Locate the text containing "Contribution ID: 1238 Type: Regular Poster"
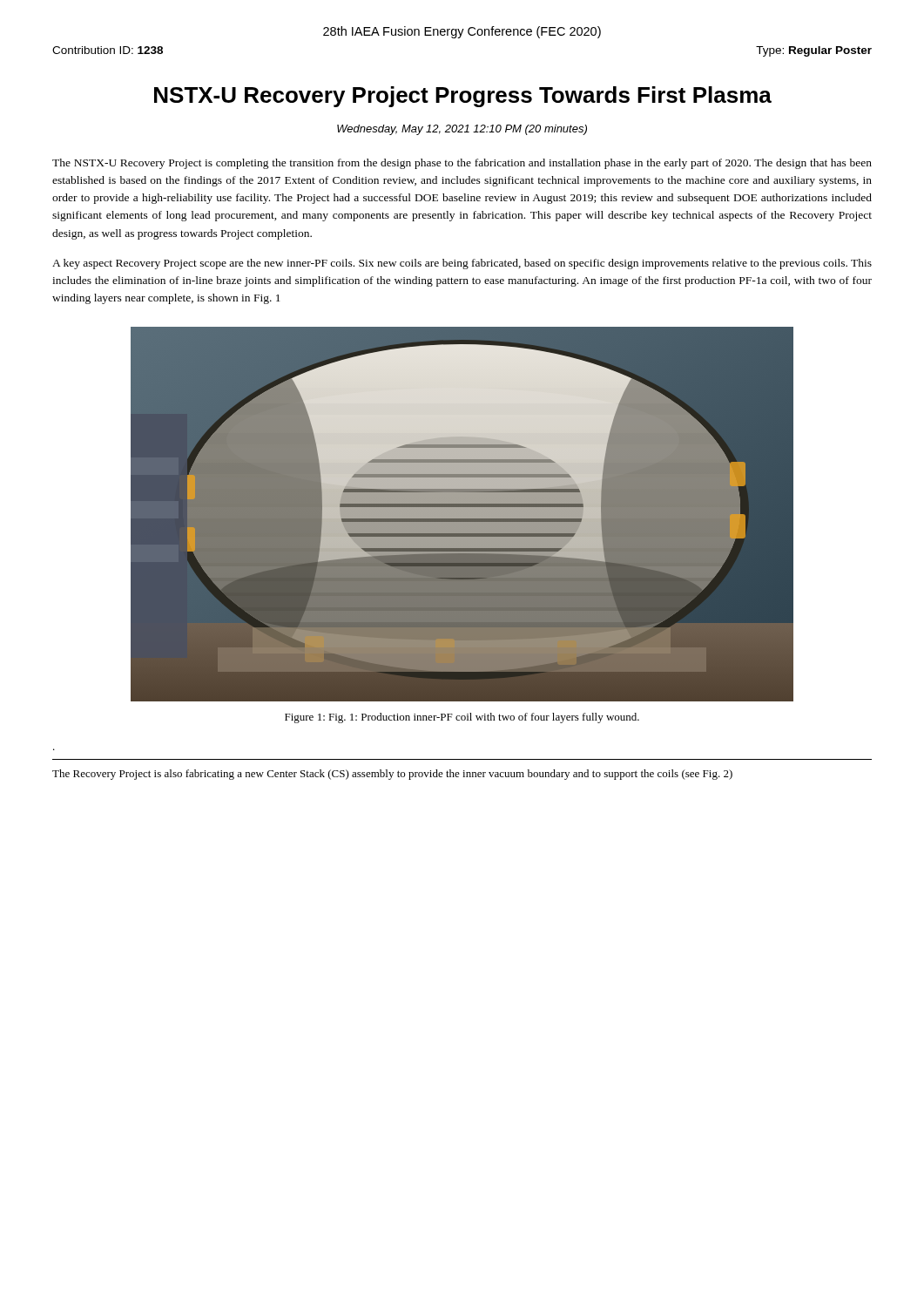 click(105, 53)
